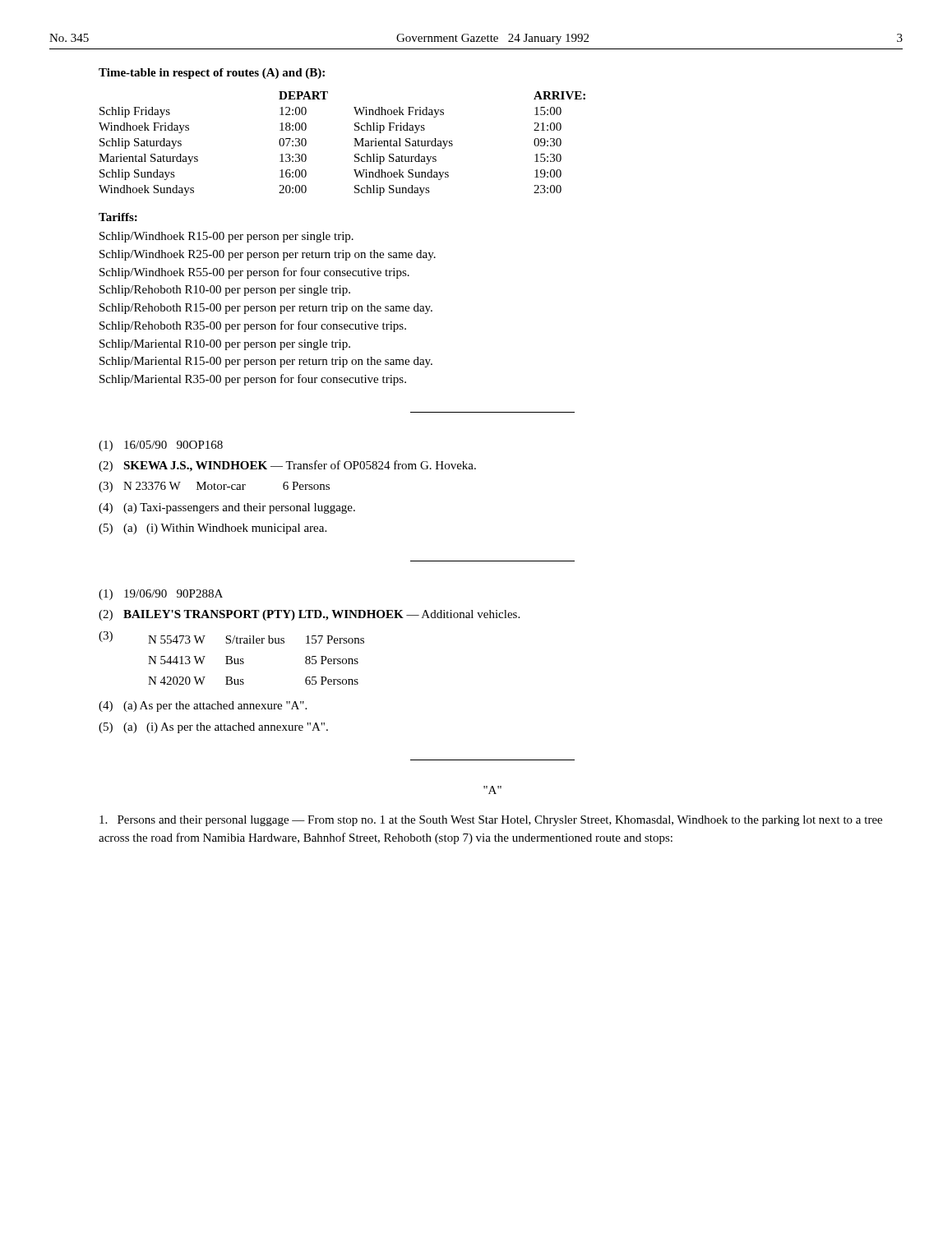Find a table
The image size is (952, 1233).
(492, 143)
